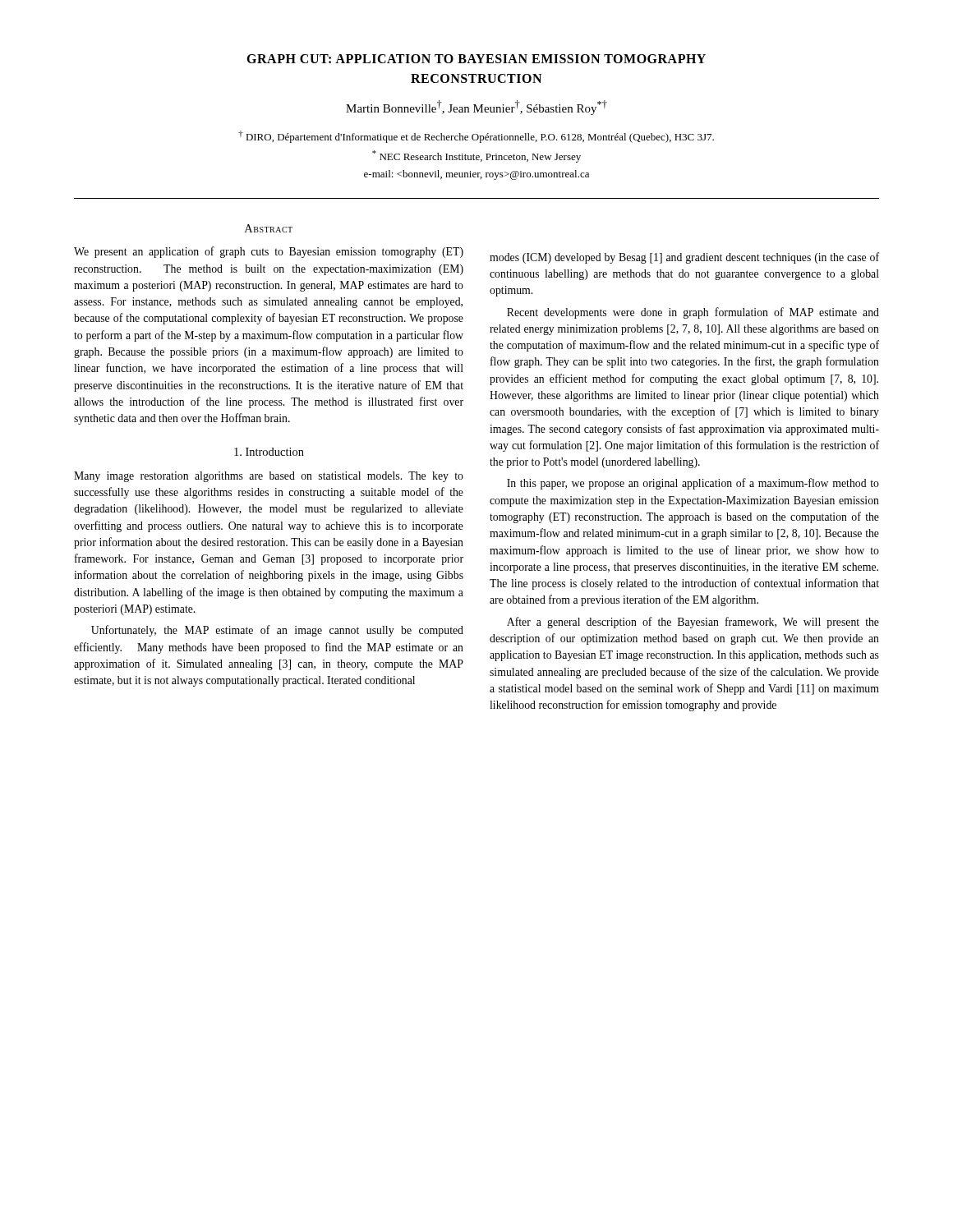Viewport: 953px width, 1232px height.
Task: Click the passage that begins "Many image restoration algorithms"
Action: [x=269, y=579]
